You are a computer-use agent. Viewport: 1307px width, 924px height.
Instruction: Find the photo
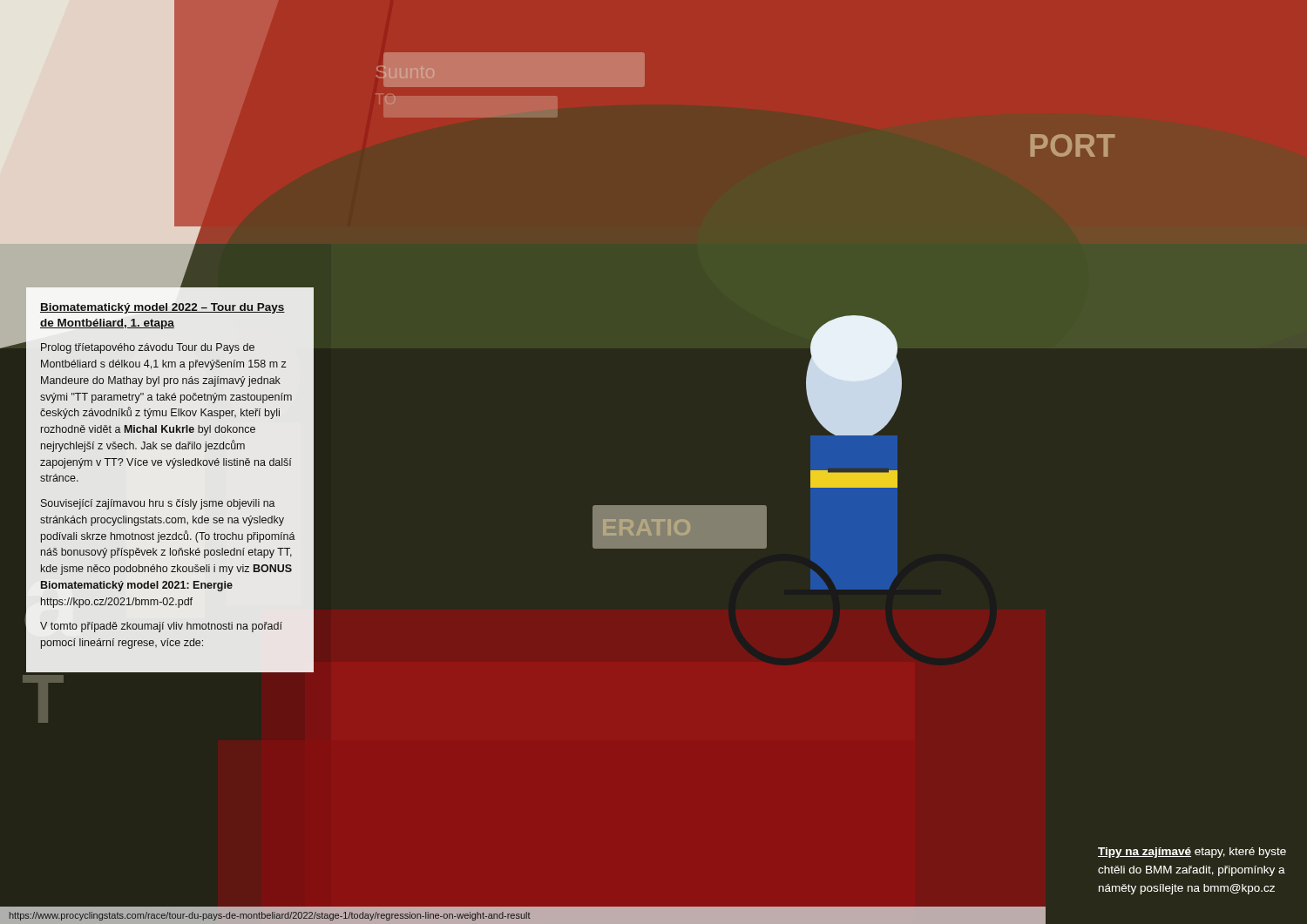(x=654, y=462)
